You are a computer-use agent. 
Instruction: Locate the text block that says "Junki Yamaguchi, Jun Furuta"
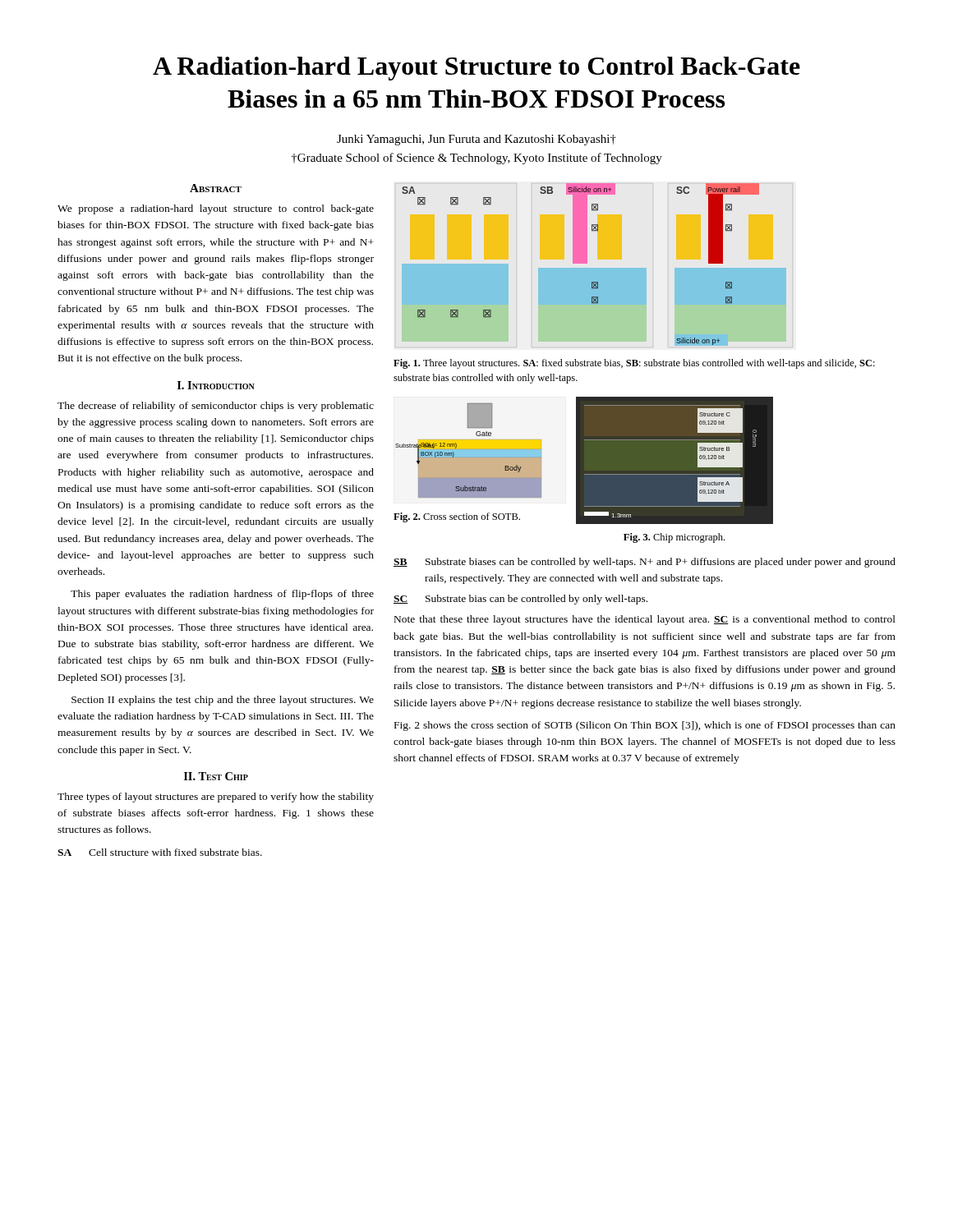pyautogui.click(x=476, y=148)
